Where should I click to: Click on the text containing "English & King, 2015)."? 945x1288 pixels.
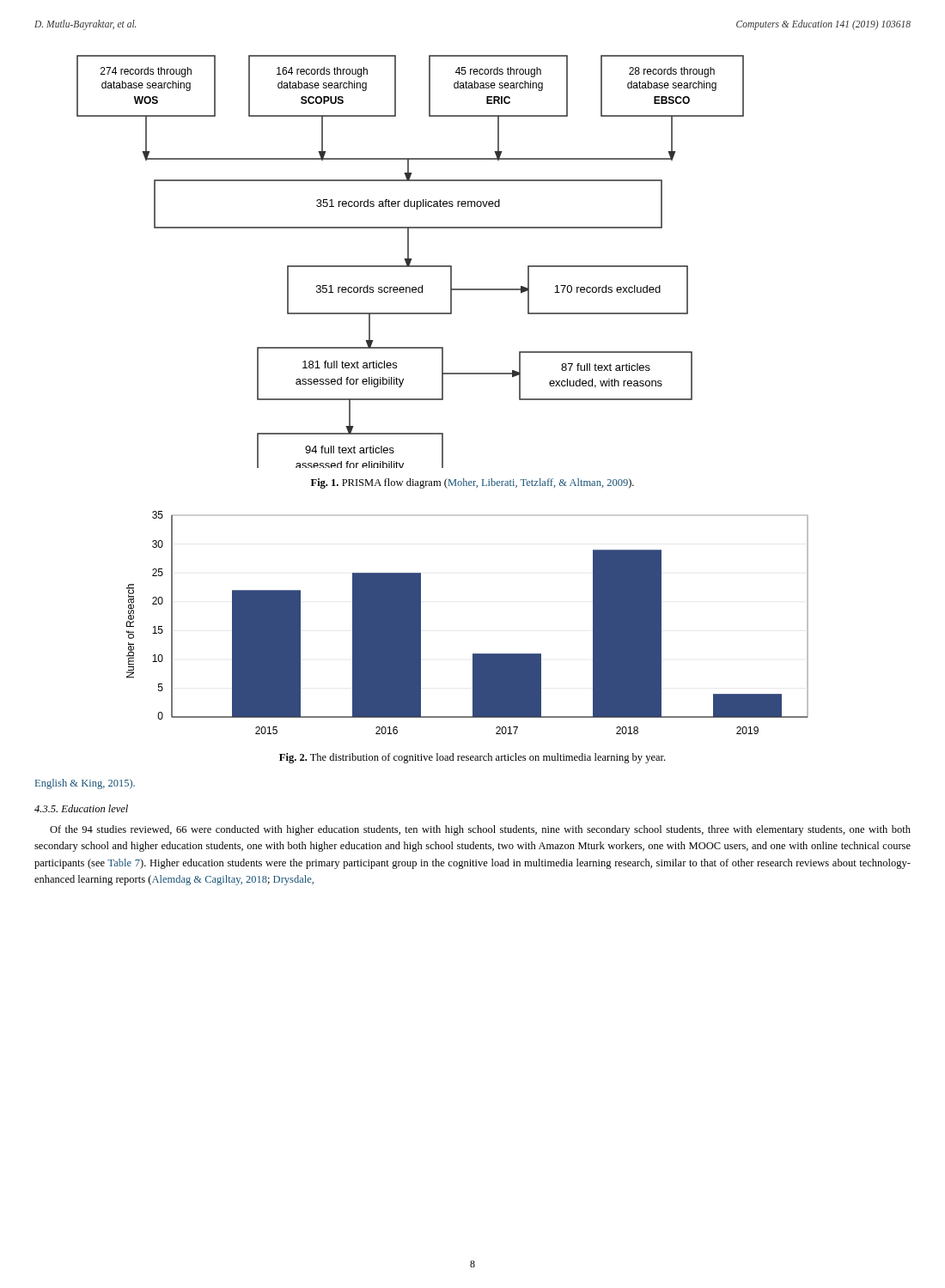(x=85, y=783)
